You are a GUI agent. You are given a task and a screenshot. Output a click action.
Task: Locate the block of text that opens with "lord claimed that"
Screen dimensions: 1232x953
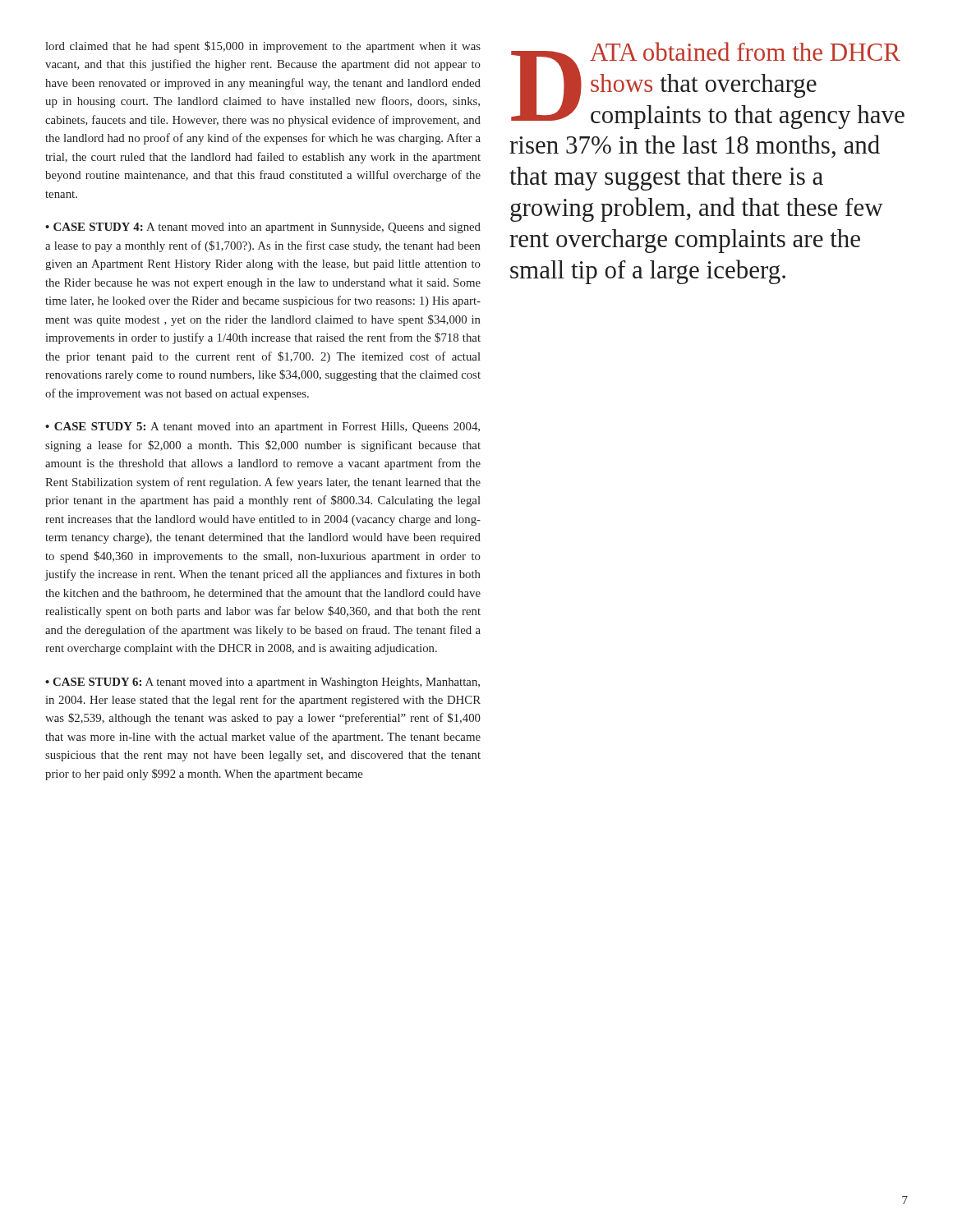tap(263, 120)
